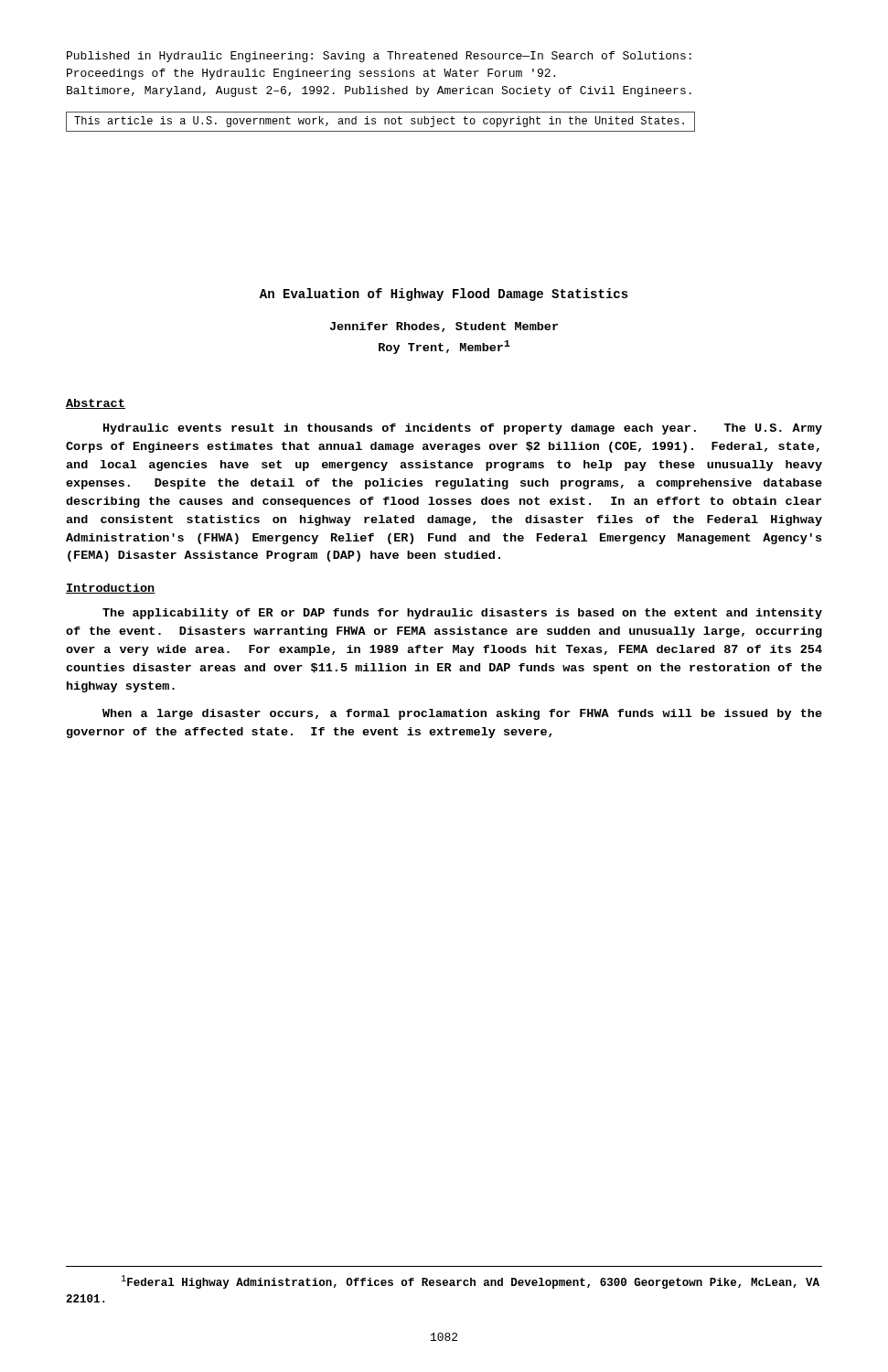
Task: Navigate to the region starting "1Federal Highway Administration, Offices of Research and Development,"
Action: [443, 1289]
